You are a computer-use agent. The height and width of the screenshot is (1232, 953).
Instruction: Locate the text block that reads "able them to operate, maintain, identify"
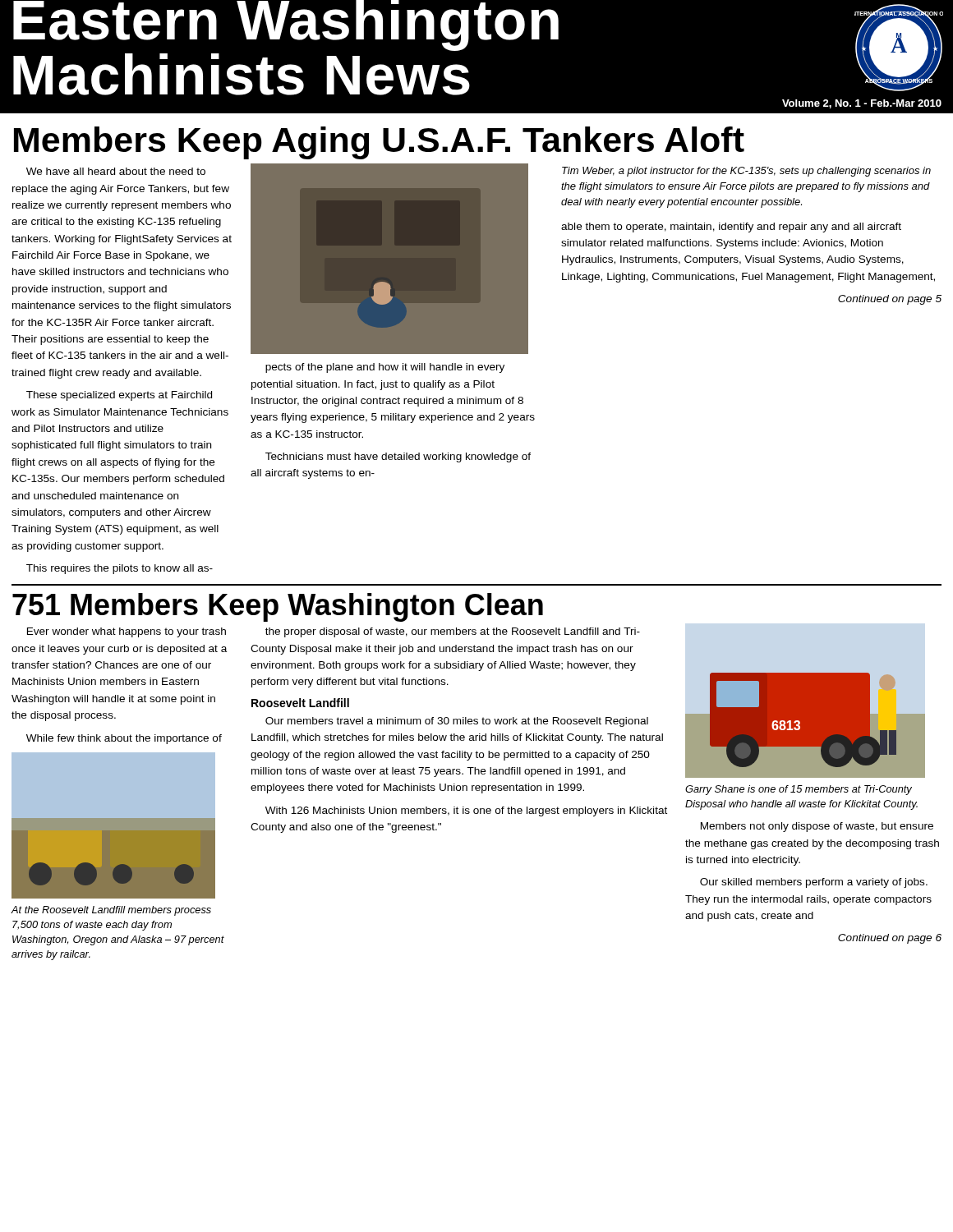(x=751, y=263)
